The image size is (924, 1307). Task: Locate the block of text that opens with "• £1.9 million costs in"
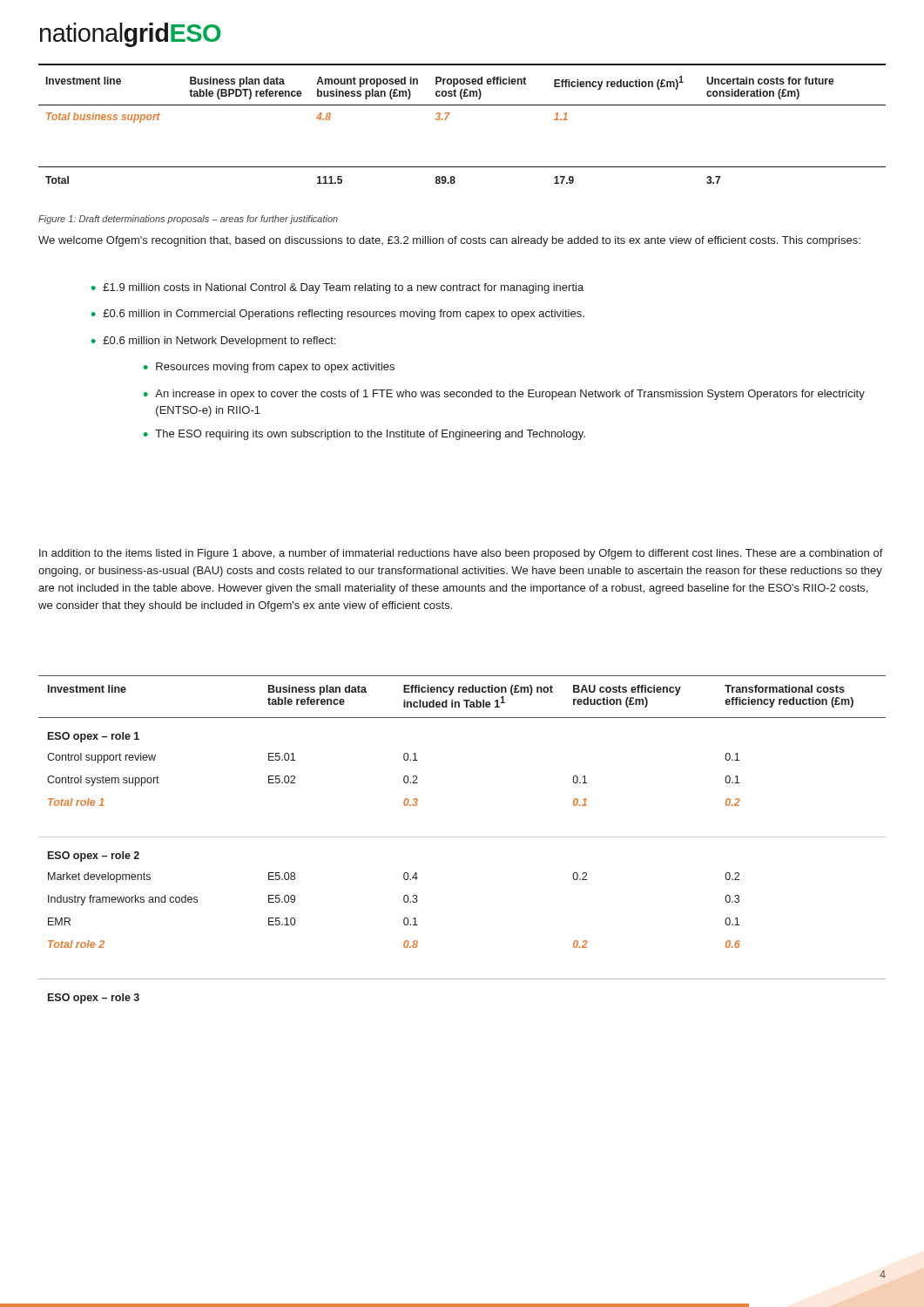337,289
